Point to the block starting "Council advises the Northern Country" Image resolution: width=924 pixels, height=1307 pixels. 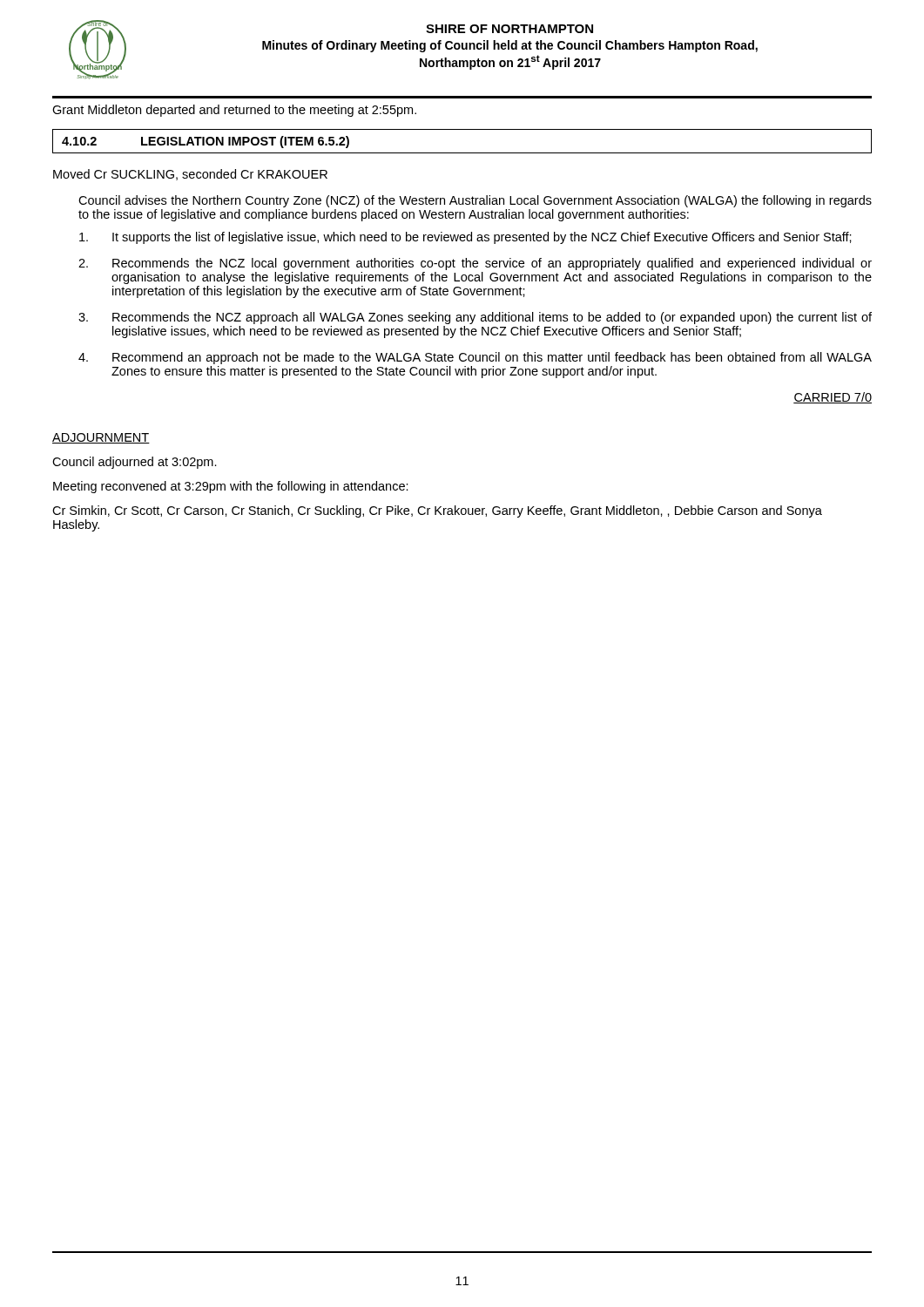(x=475, y=207)
